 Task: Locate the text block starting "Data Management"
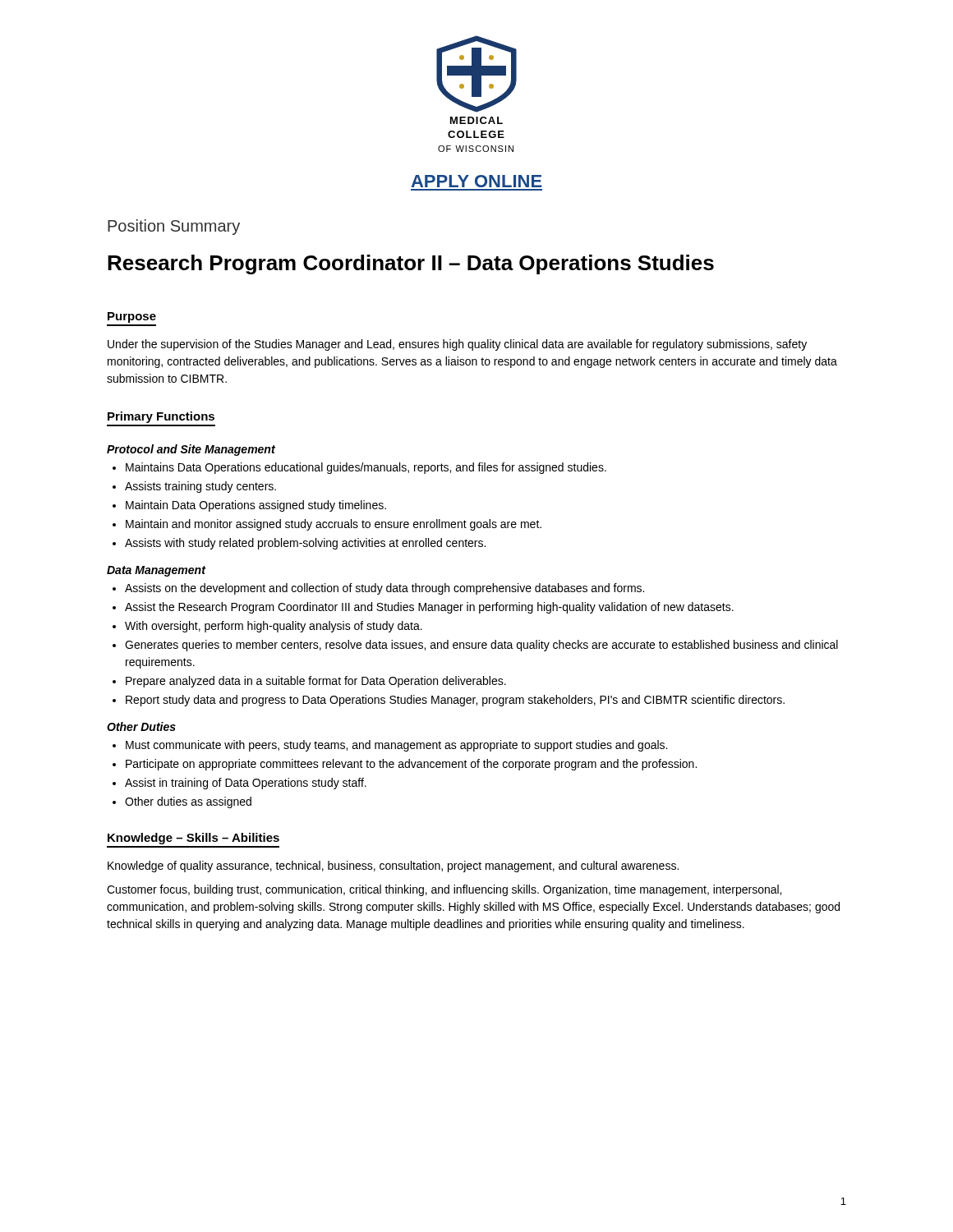[x=156, y=570]
